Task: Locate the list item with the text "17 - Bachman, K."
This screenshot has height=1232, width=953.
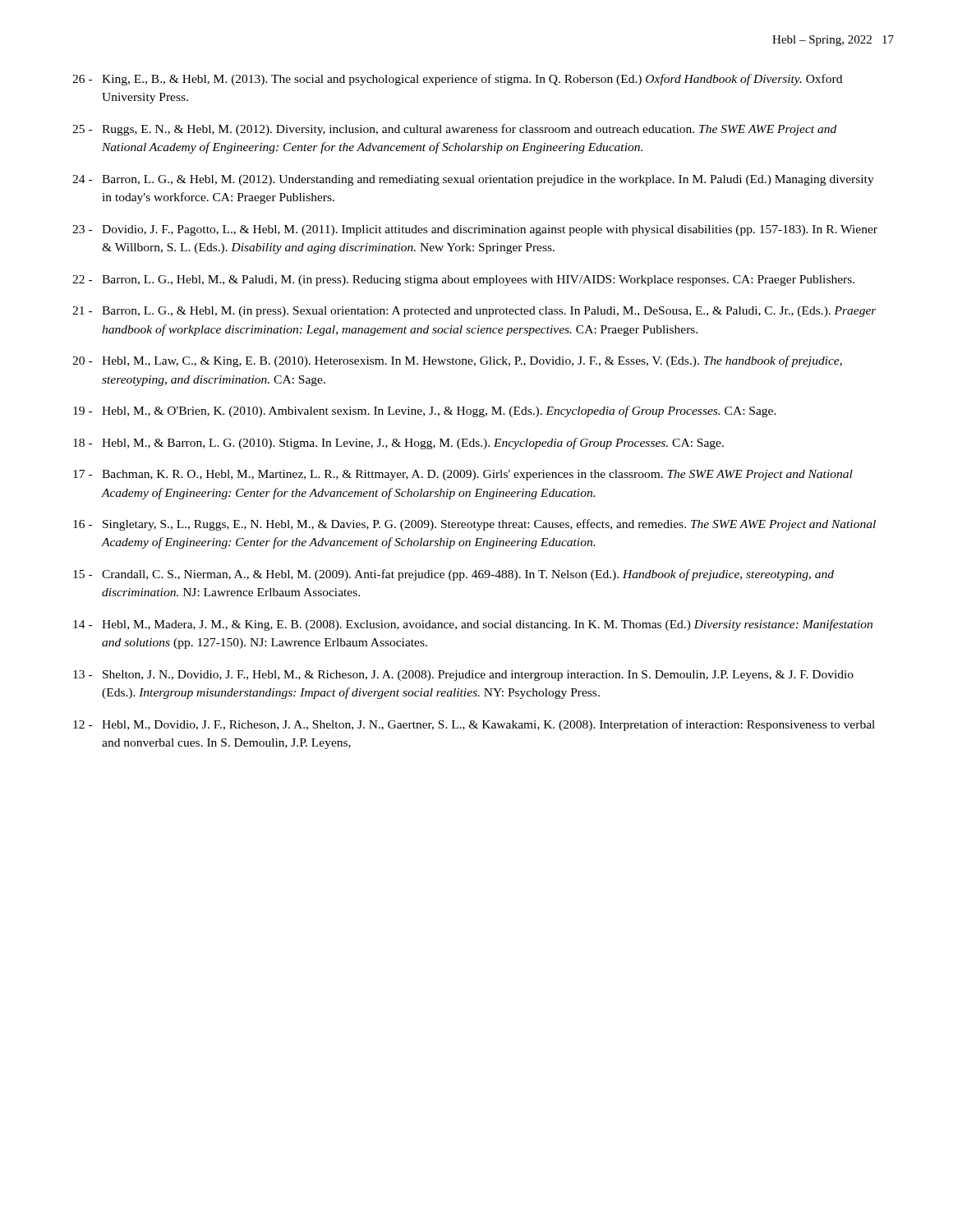Action: tap(476, 483)
